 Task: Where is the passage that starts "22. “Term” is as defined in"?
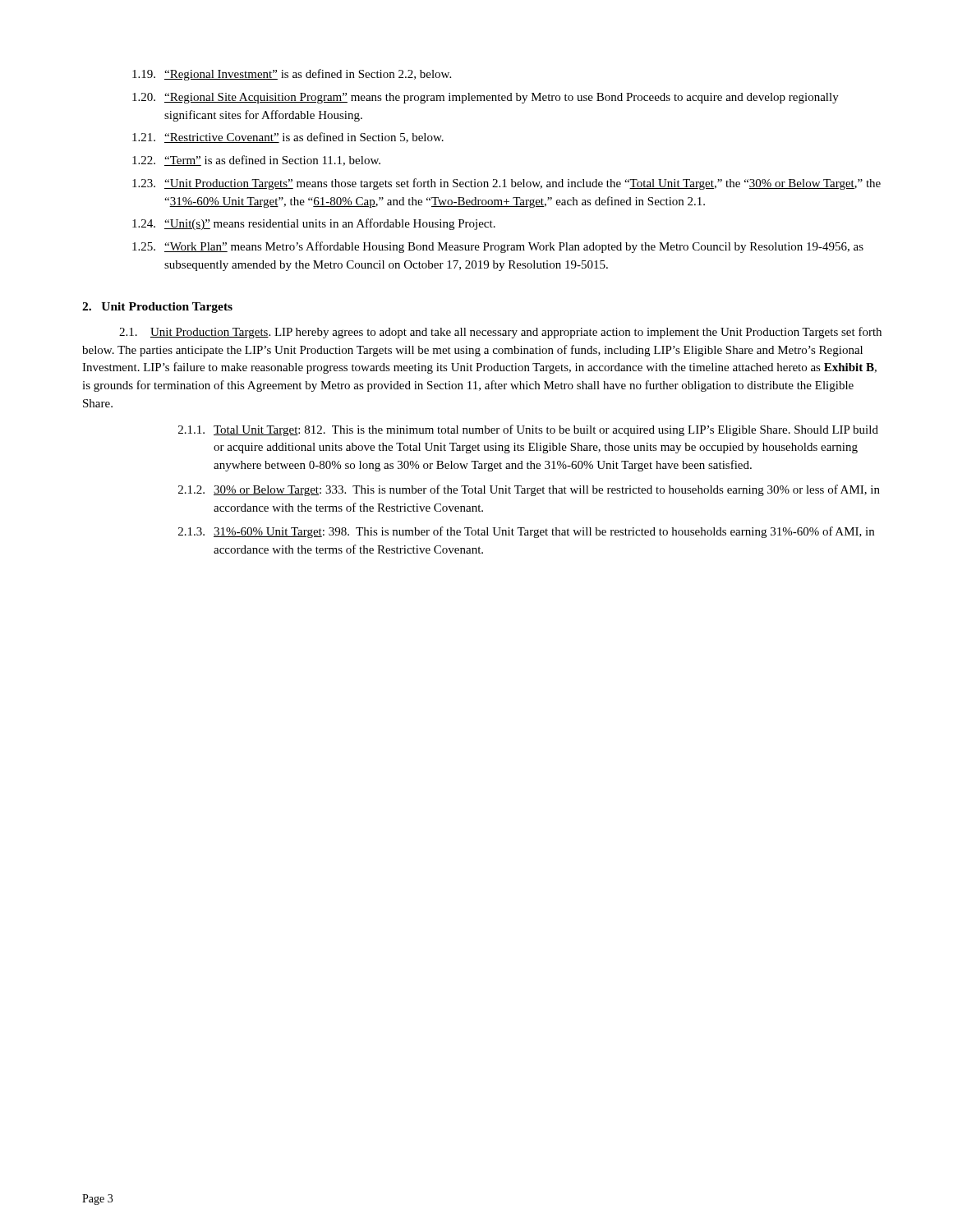pos(256,161)
